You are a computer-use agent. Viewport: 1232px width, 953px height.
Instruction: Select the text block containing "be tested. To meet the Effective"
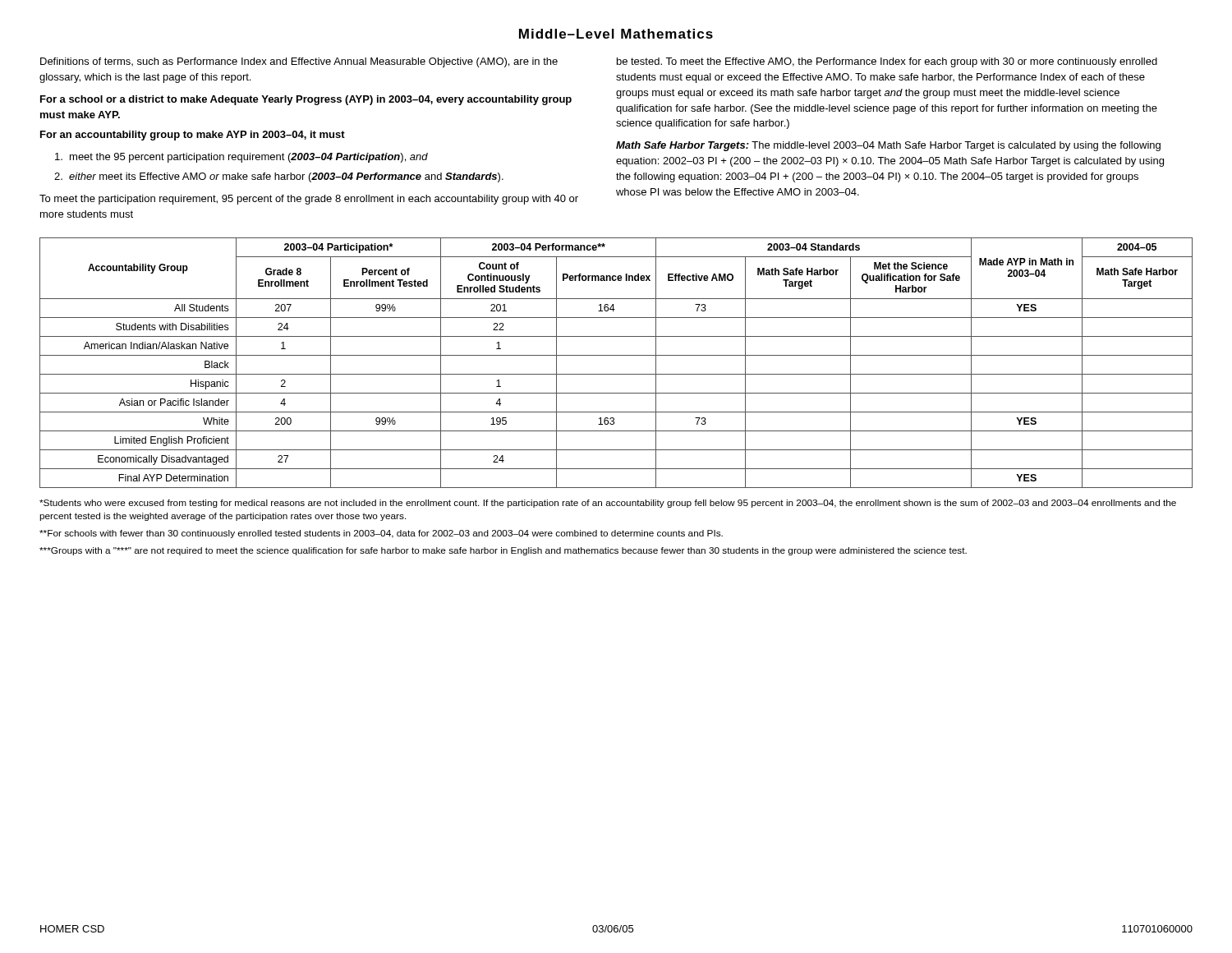pyautogui.click(x=887, y=92)
